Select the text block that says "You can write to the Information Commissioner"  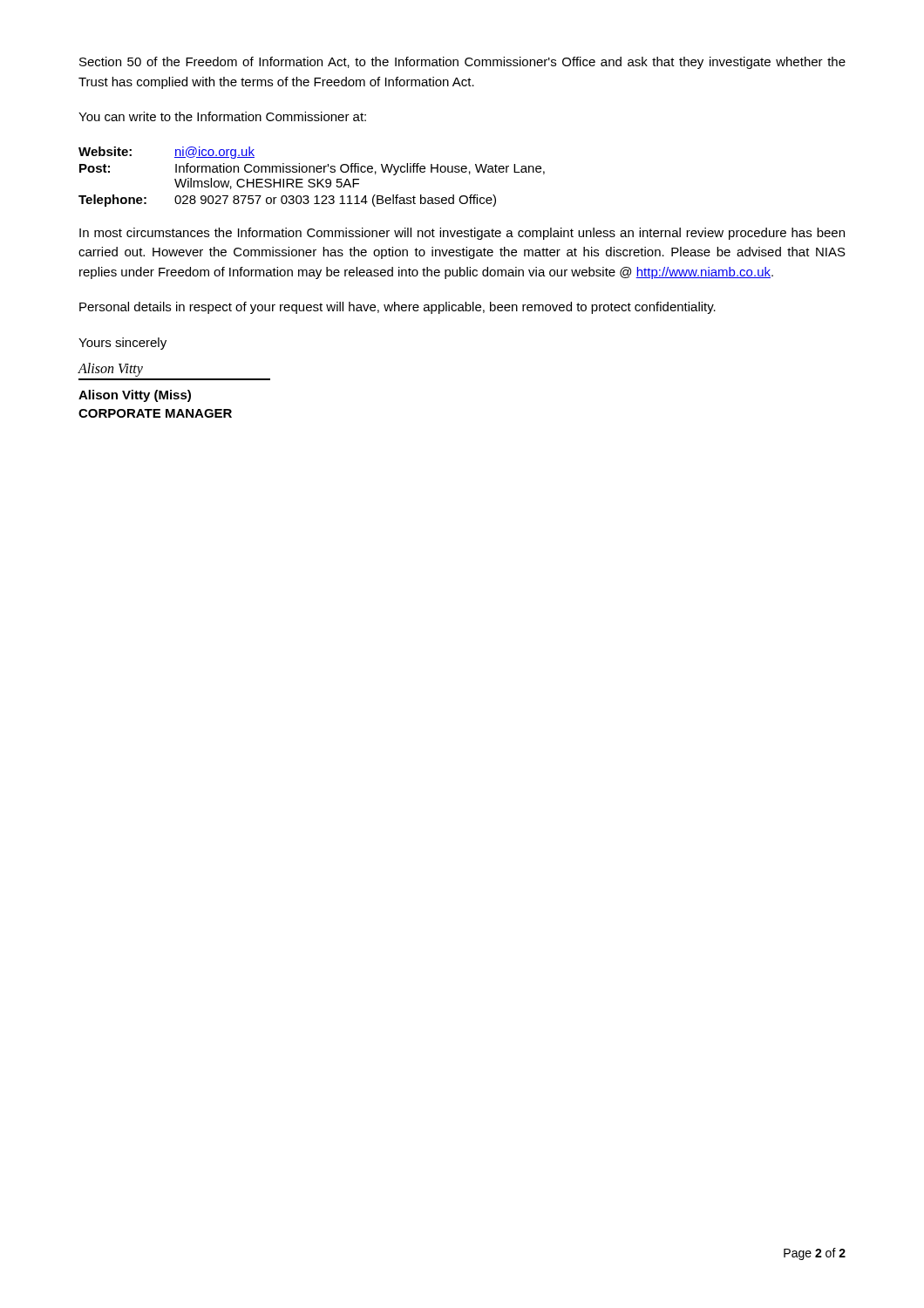click(x=223, y=116)
